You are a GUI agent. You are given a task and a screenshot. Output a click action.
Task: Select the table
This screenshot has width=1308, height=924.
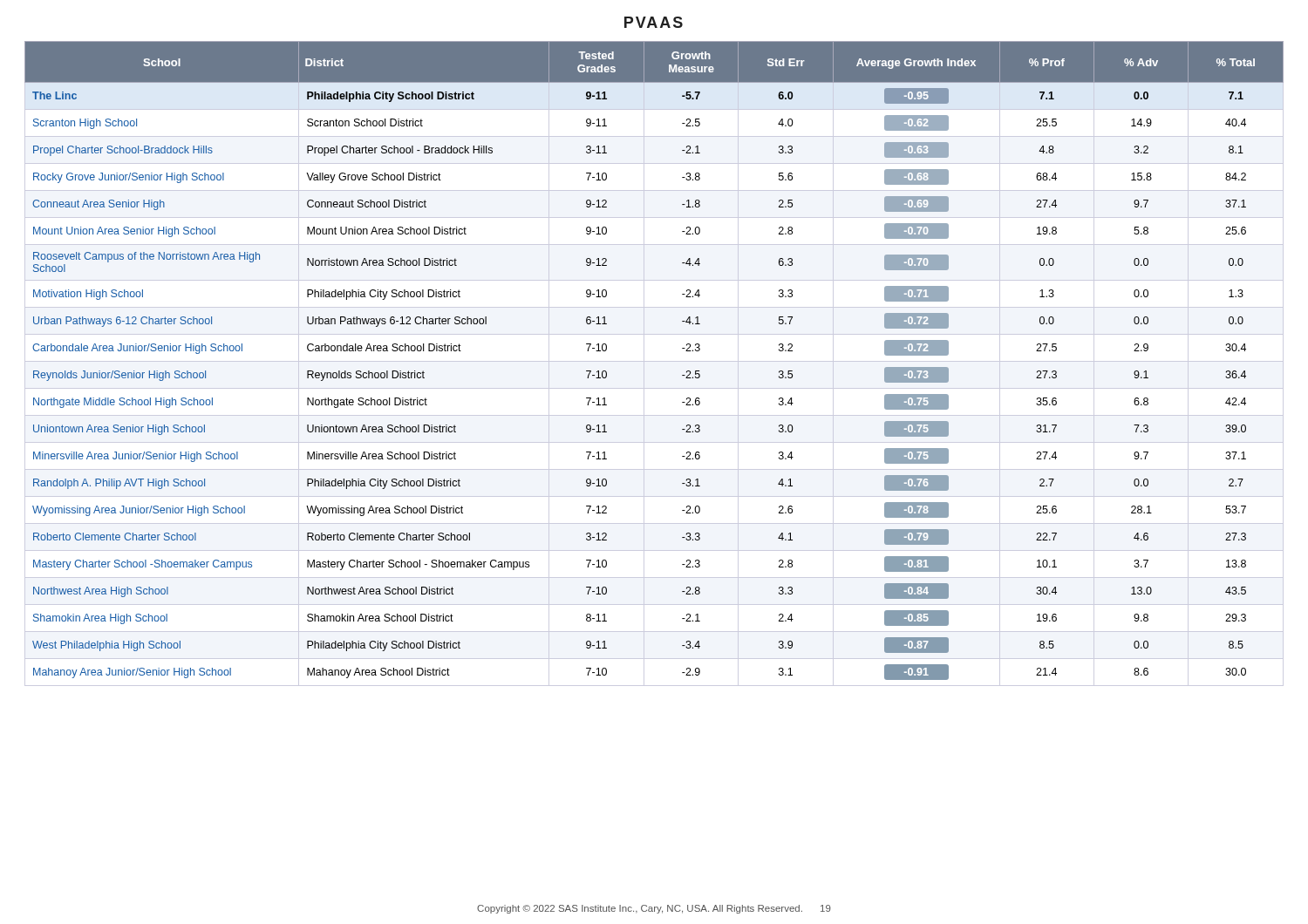point(654,364)
